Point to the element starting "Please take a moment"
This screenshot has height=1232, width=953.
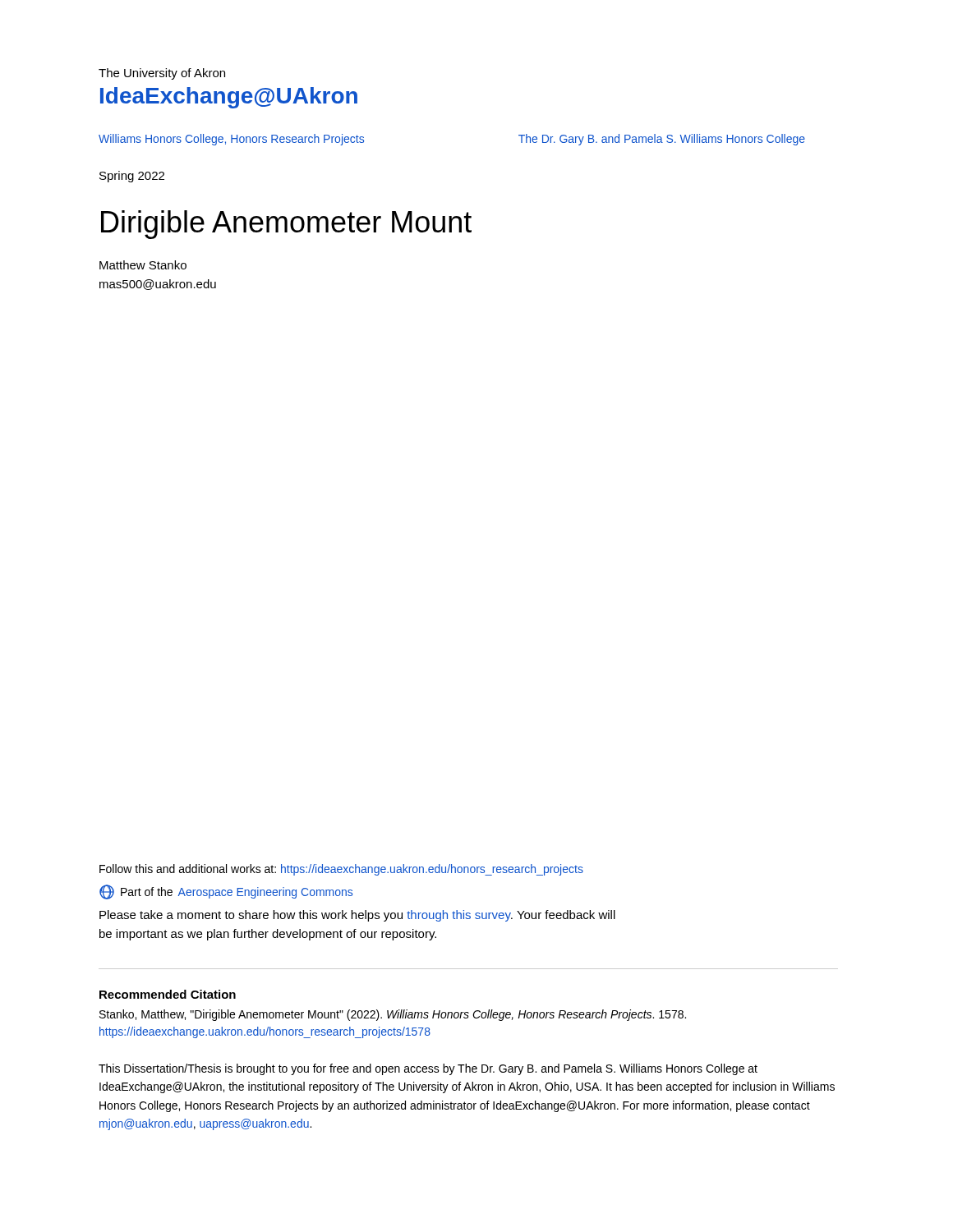[x=357, y=924]
